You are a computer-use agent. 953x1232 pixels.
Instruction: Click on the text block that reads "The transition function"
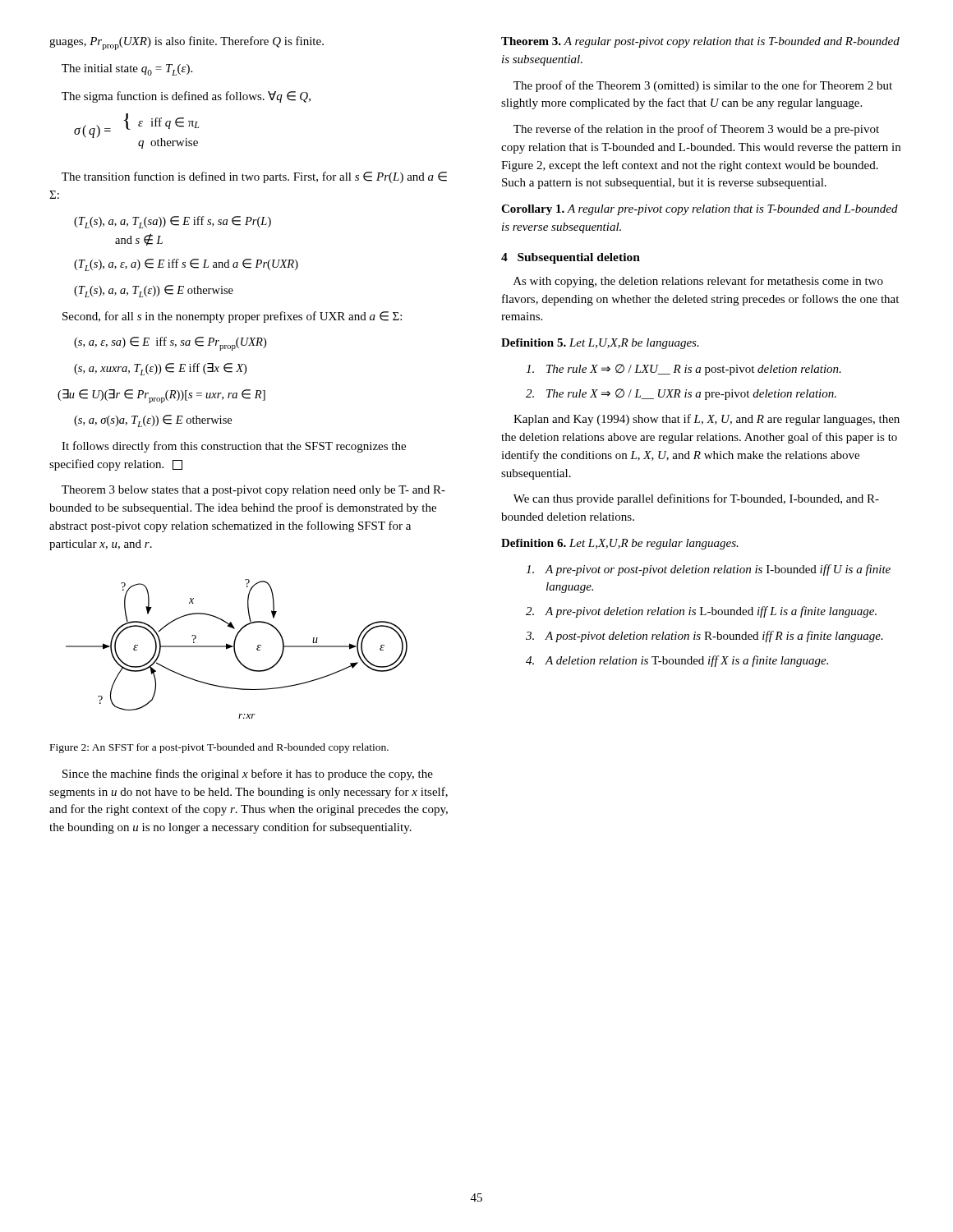248,186
